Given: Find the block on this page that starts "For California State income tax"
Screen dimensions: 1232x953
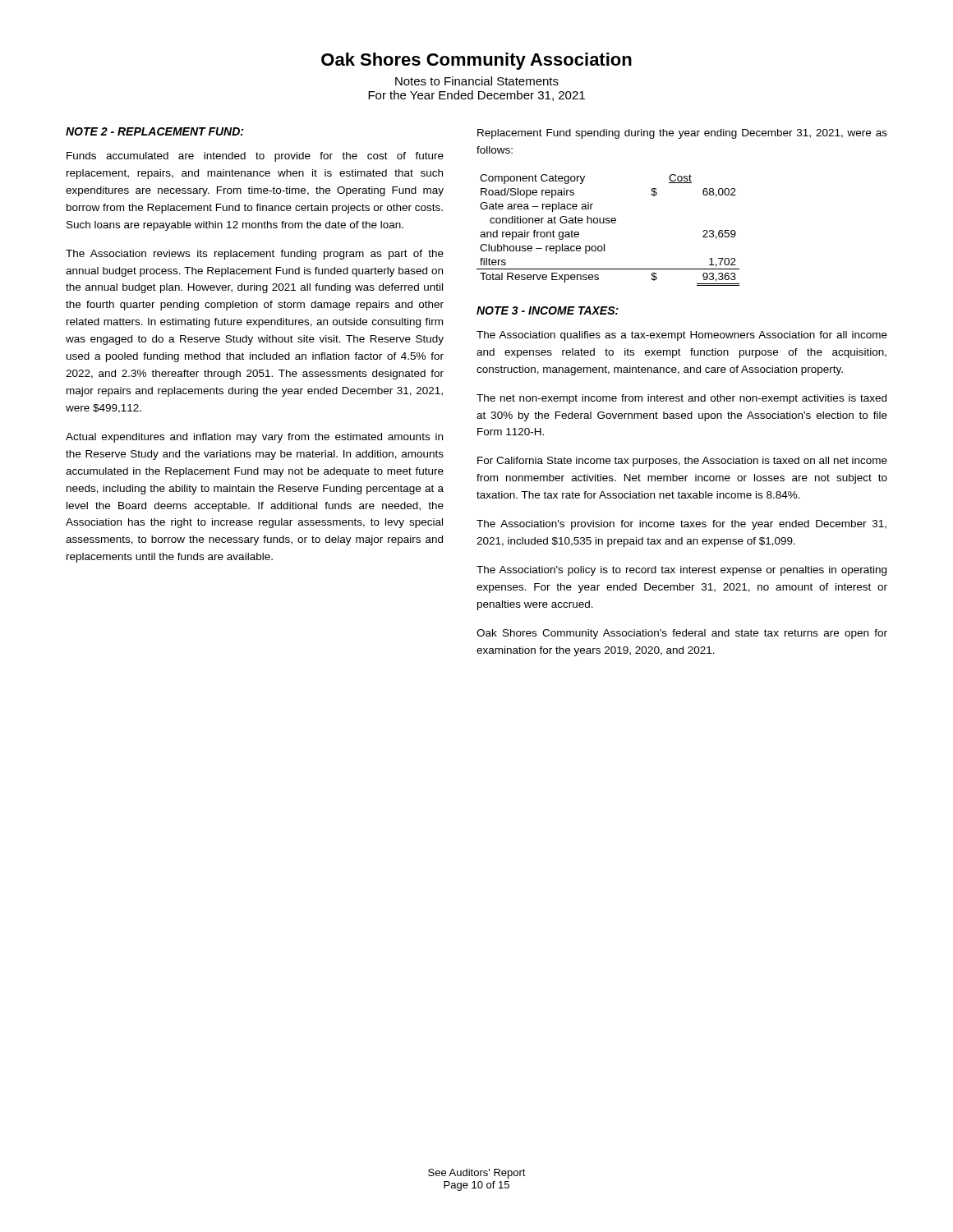Looking at the screenshot, I should pyautogui.click(x=682, y=478).
